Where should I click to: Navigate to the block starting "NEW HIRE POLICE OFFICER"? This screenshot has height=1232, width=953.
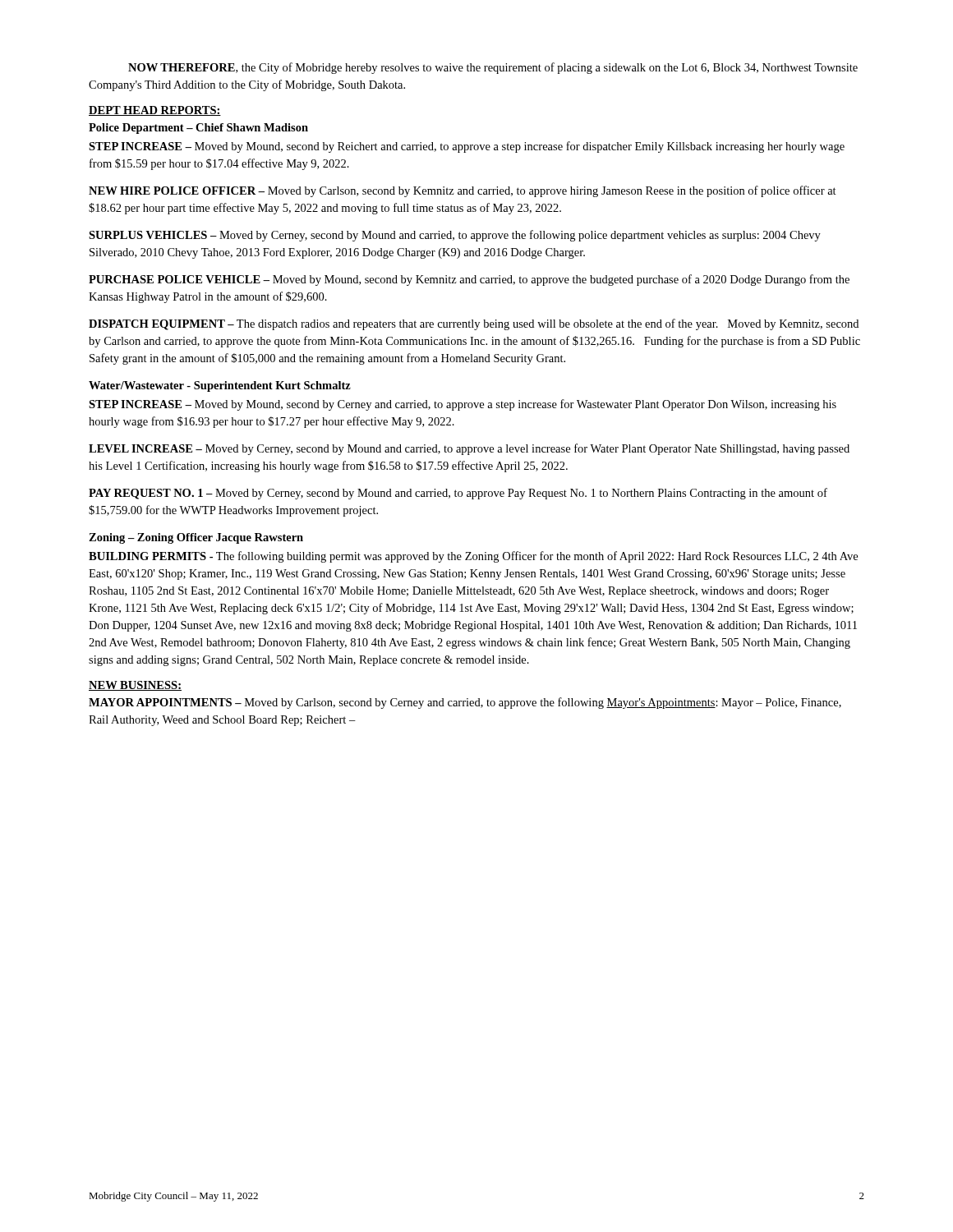pos(476,200)
